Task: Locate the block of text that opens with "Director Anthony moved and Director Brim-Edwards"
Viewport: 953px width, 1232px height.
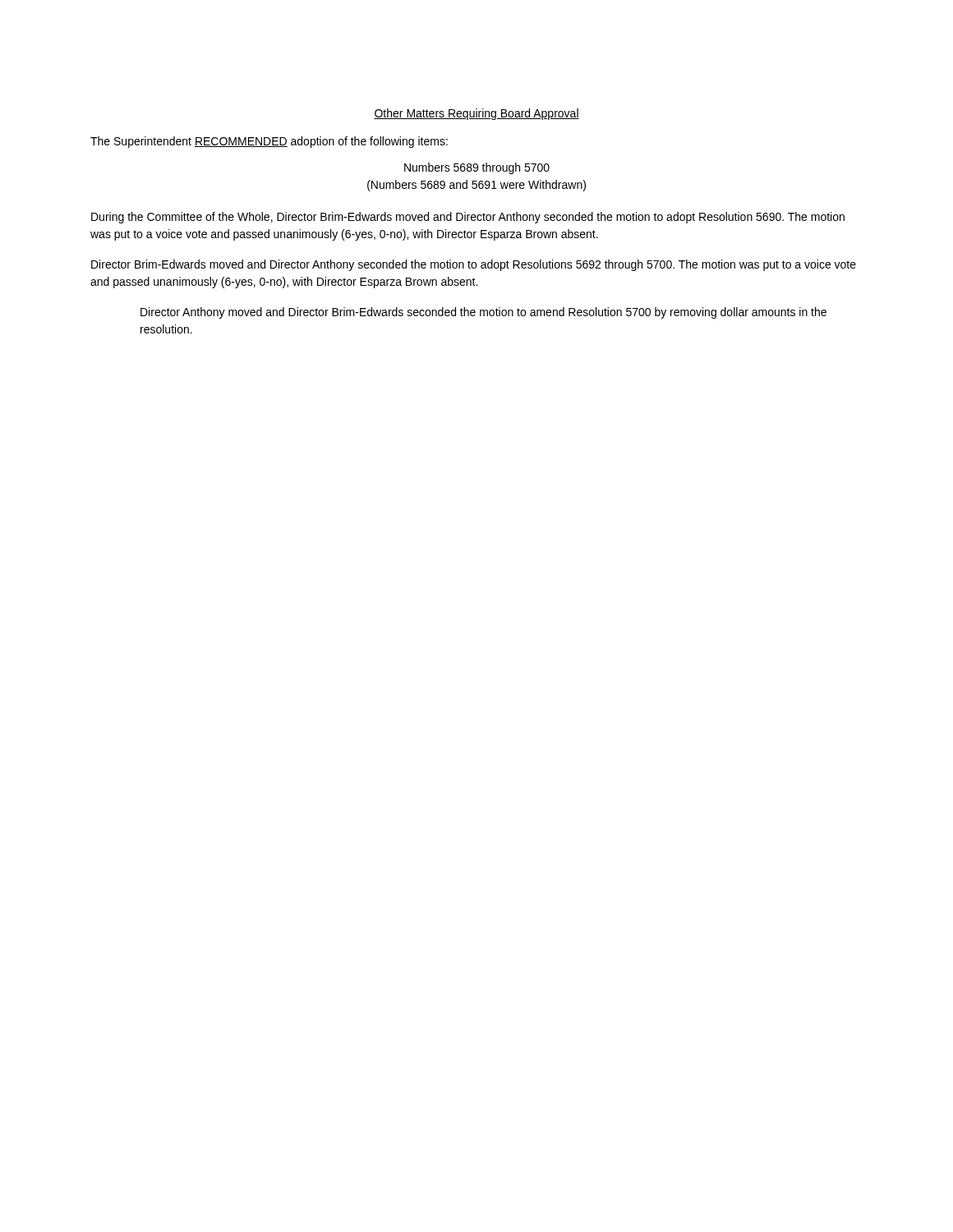Action: (483, 321)
